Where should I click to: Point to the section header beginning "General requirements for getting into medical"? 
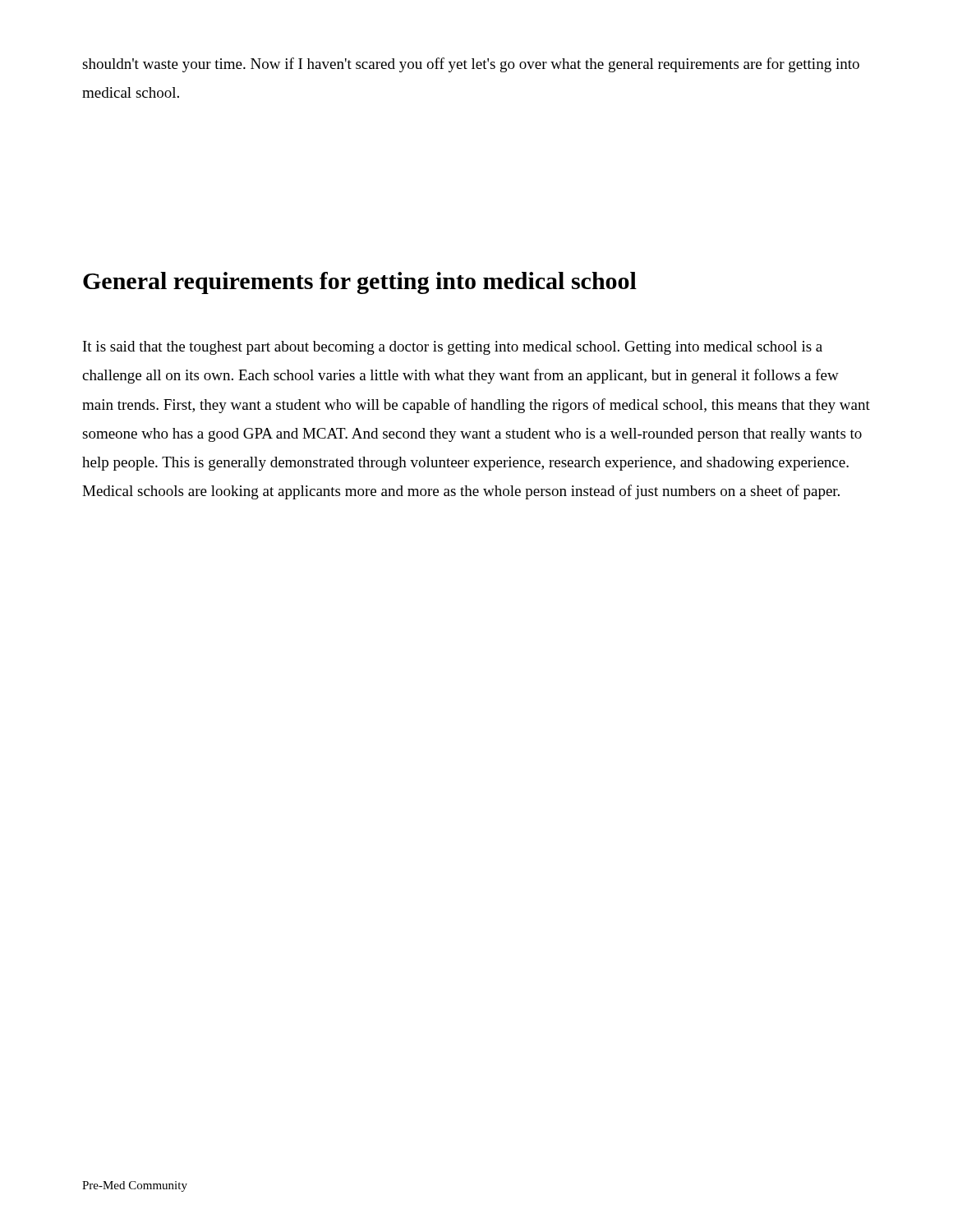[x=359, y=281]
